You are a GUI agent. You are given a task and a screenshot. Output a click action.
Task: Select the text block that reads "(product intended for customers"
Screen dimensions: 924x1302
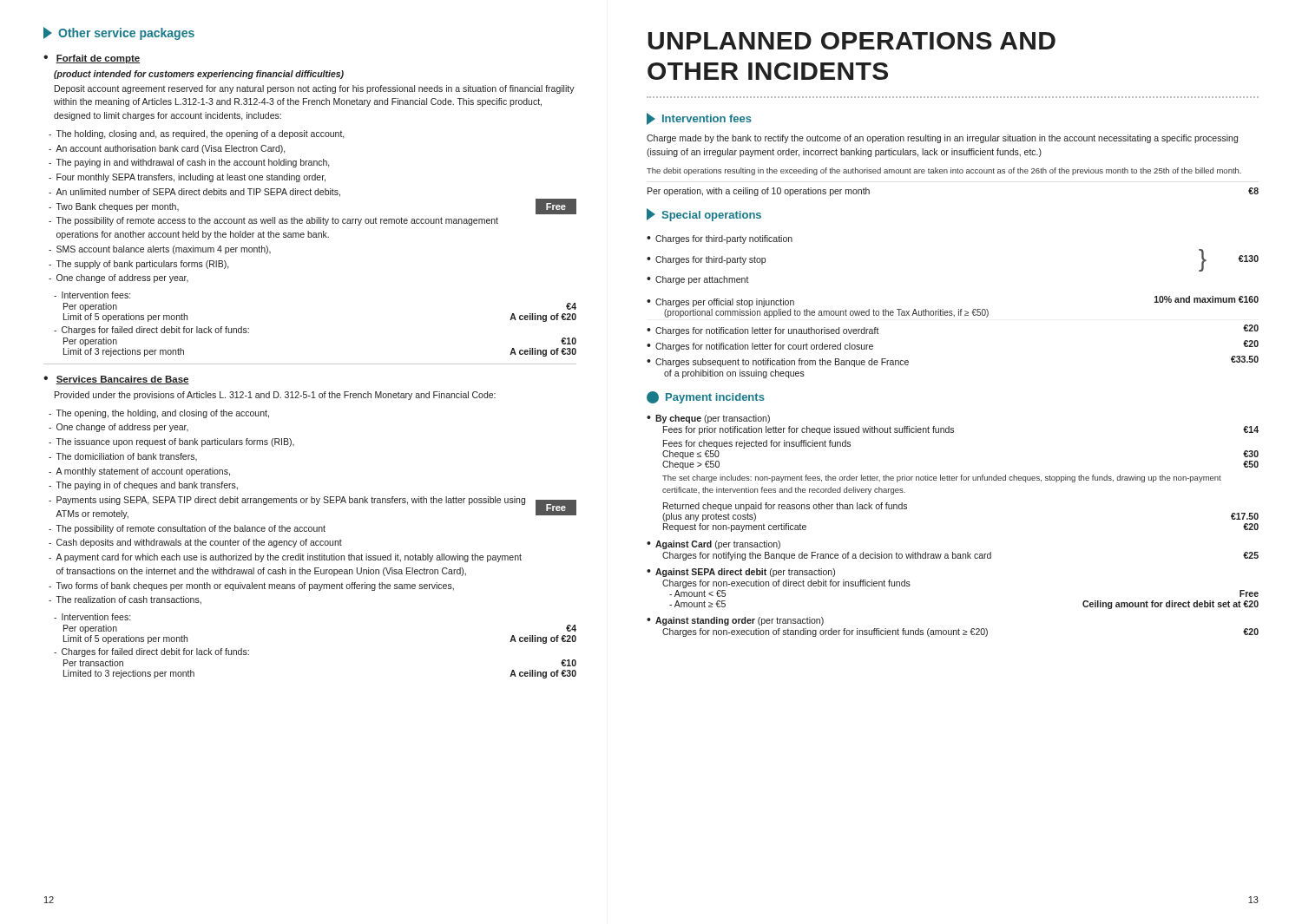click(199, 74)
